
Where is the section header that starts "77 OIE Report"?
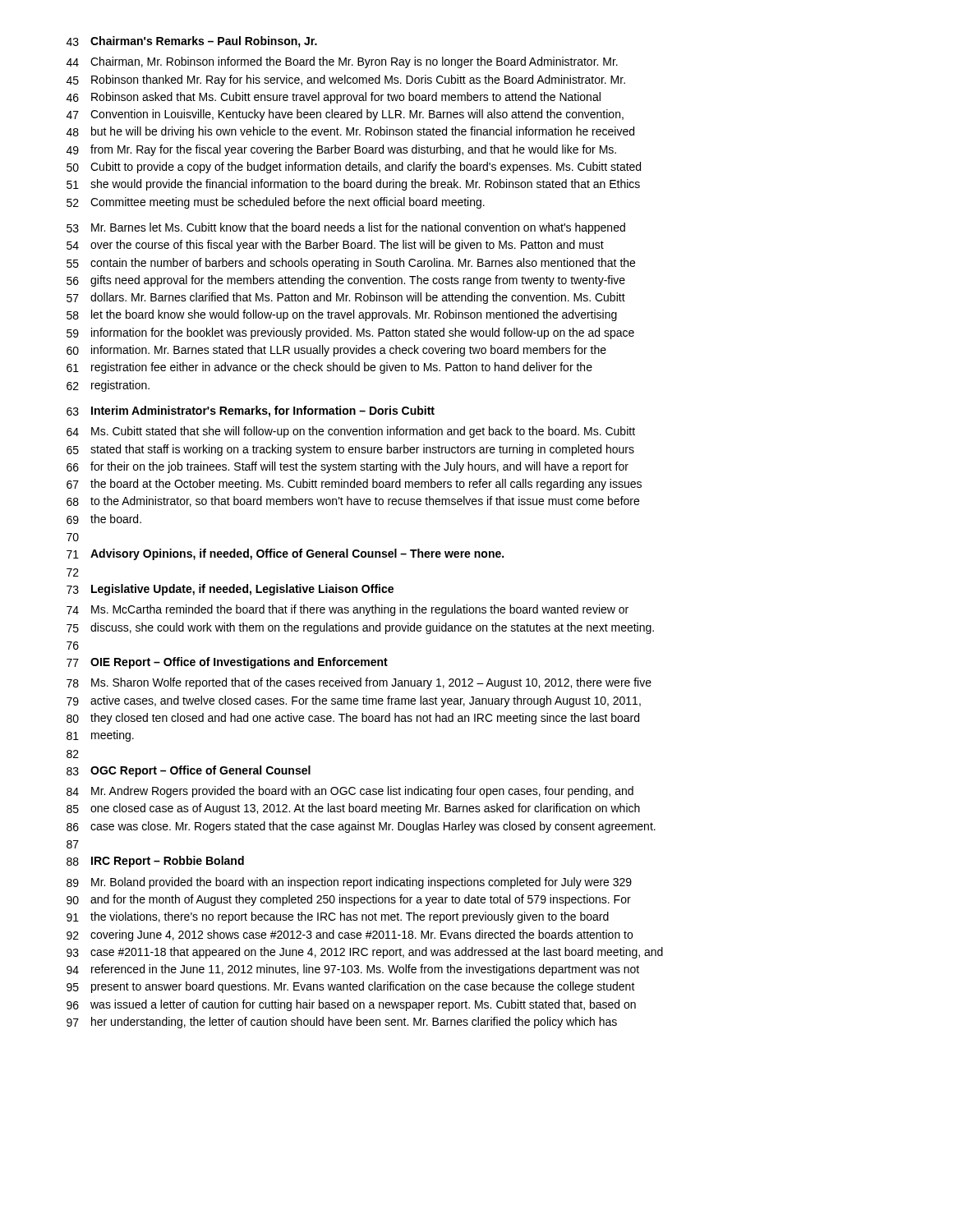[x=227, y=663]
